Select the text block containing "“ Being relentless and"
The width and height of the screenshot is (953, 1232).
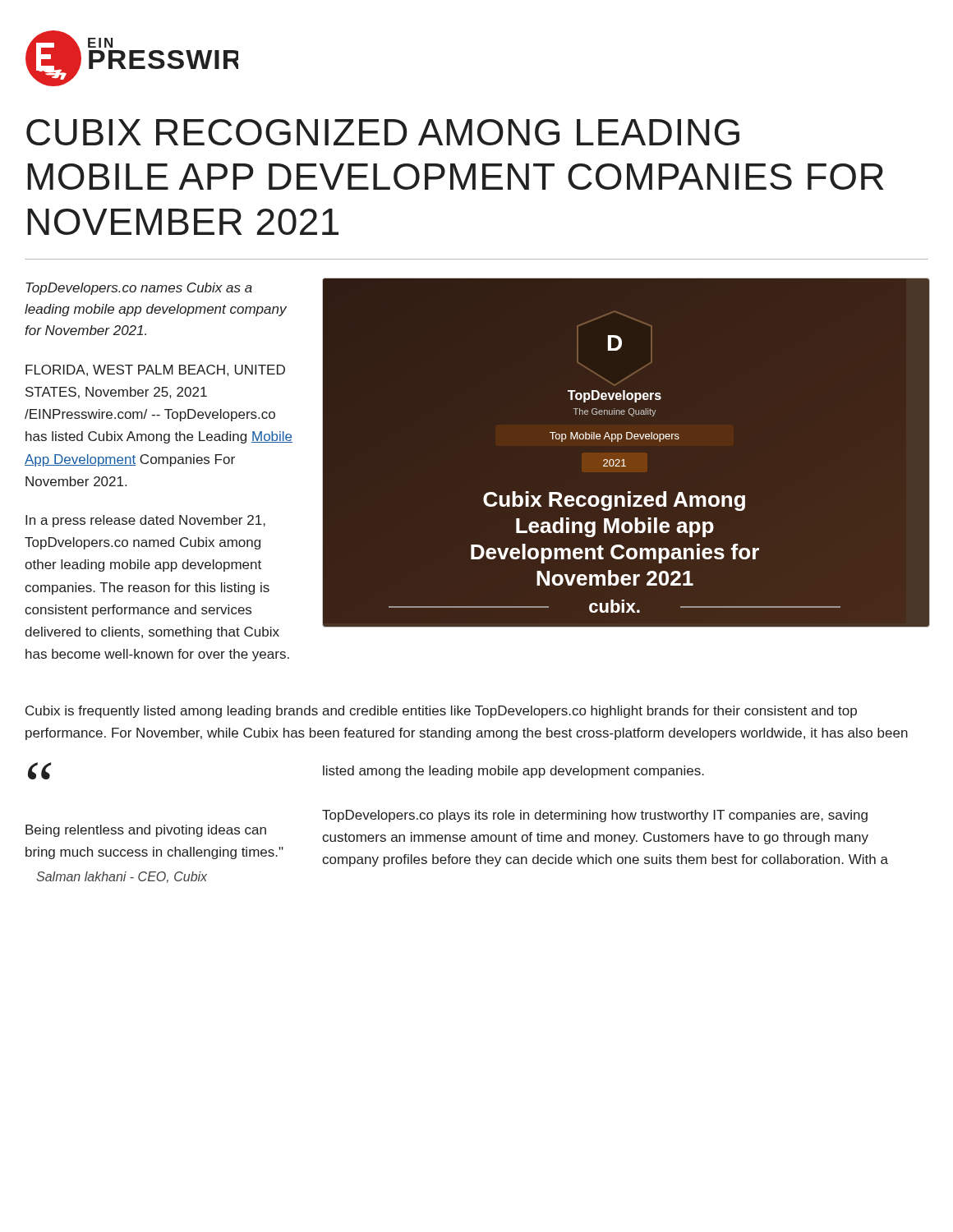(x=160, y=822)
